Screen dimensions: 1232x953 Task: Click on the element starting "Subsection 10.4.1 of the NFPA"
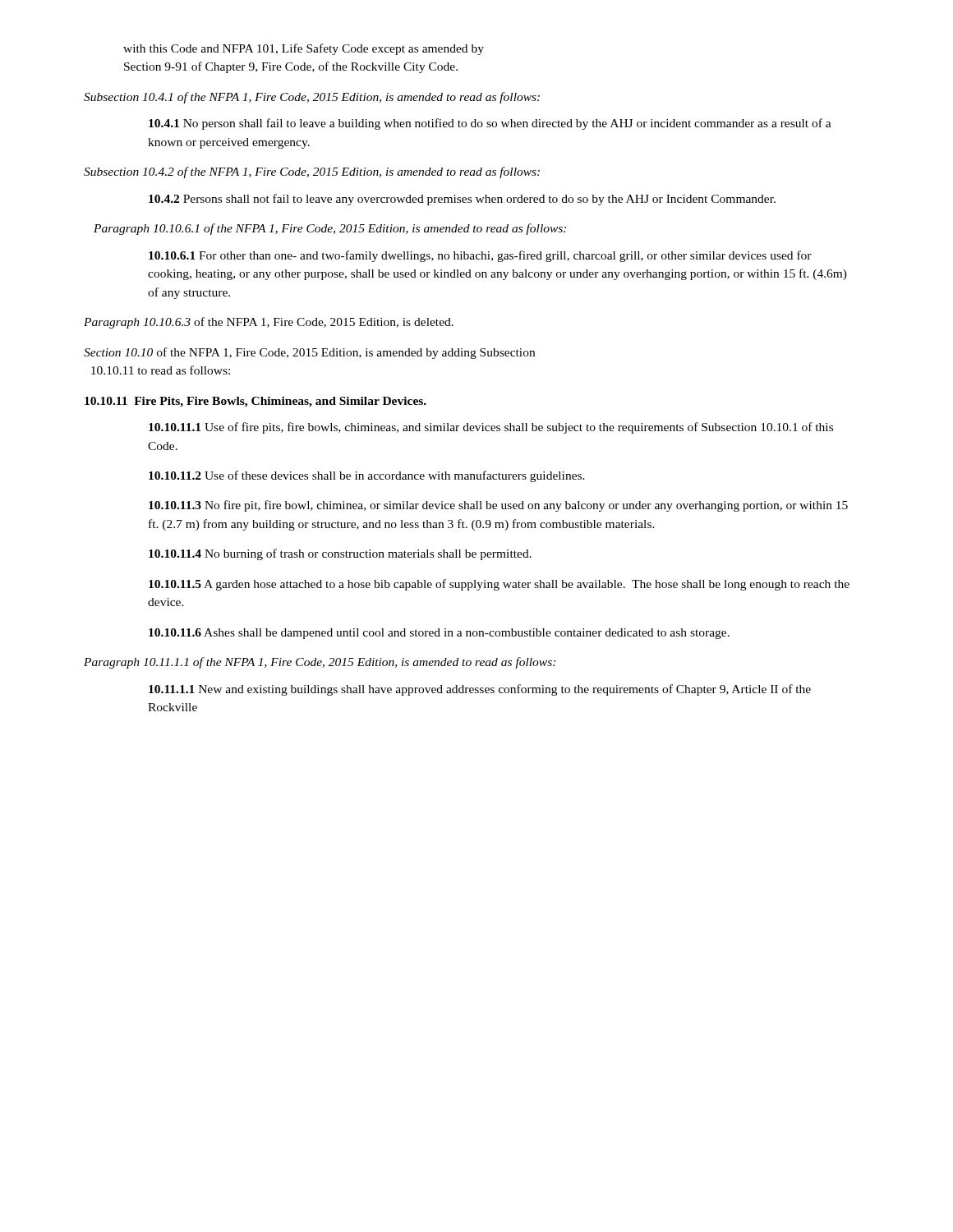(312, 96)
